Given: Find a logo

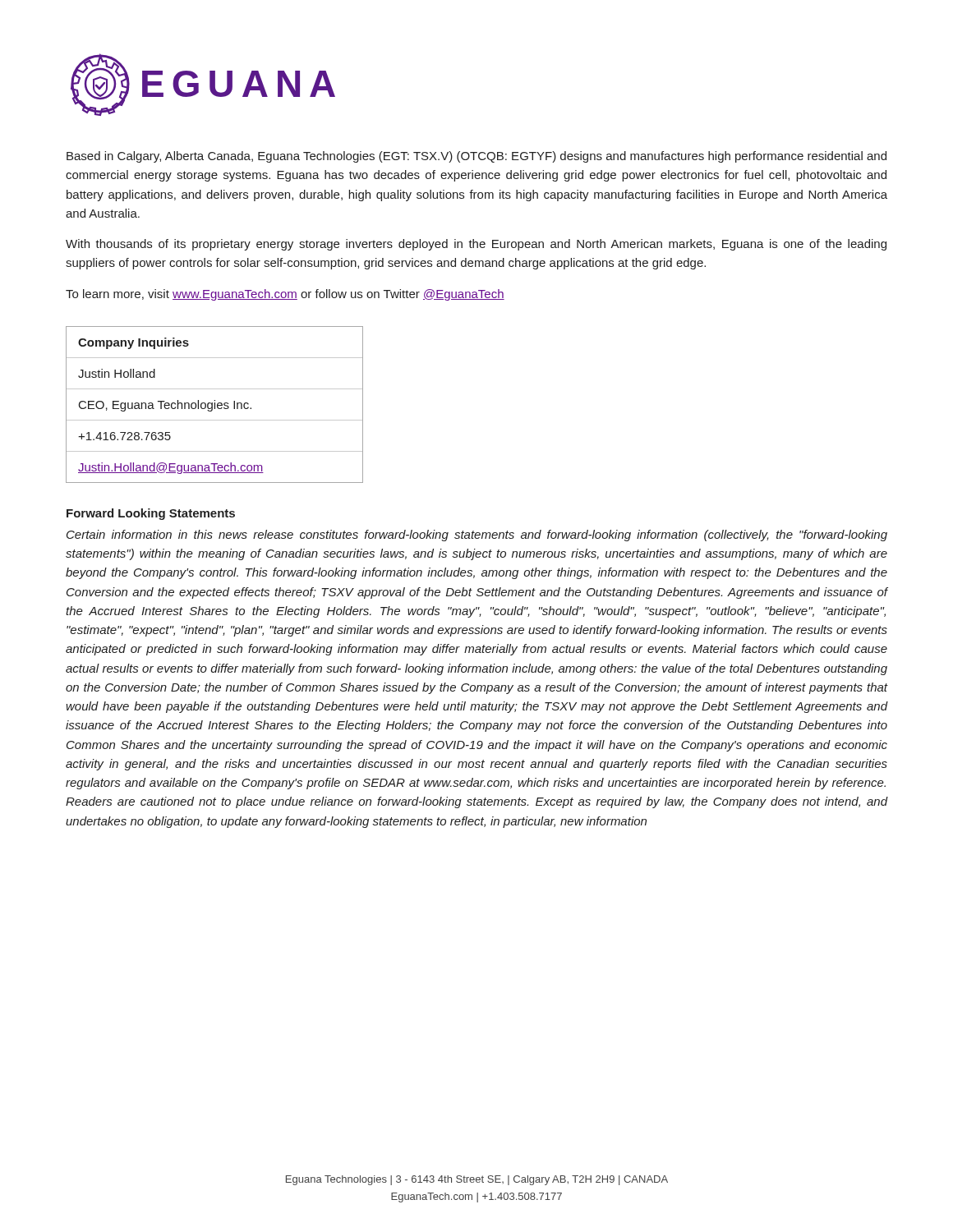Looking at the screenshot, I should pyautogui.click(x=476, y=85).
